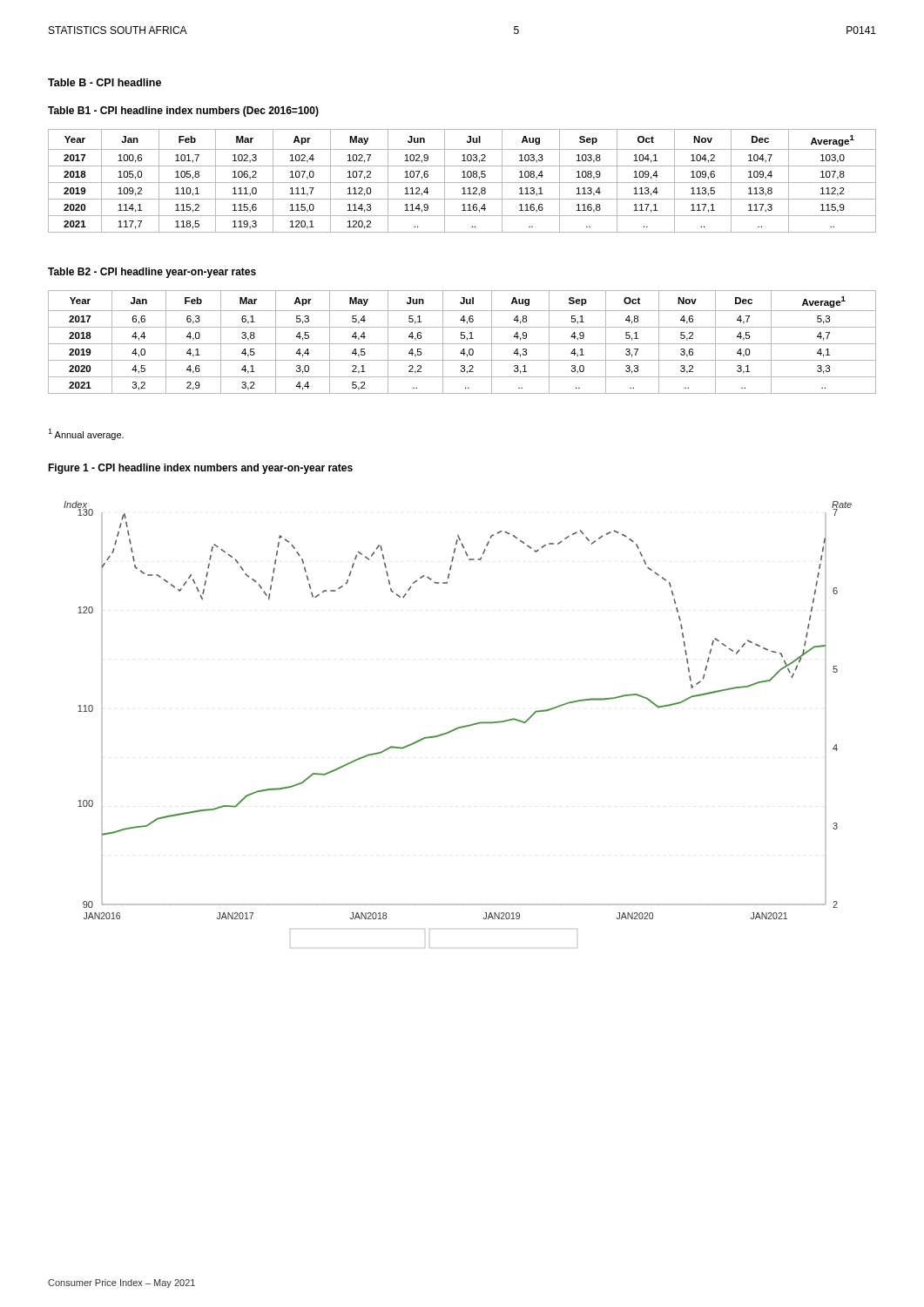Where does it say "Table B - CPI headline"?
Screen dimensions: 1307x924
[x=105, y=83]
